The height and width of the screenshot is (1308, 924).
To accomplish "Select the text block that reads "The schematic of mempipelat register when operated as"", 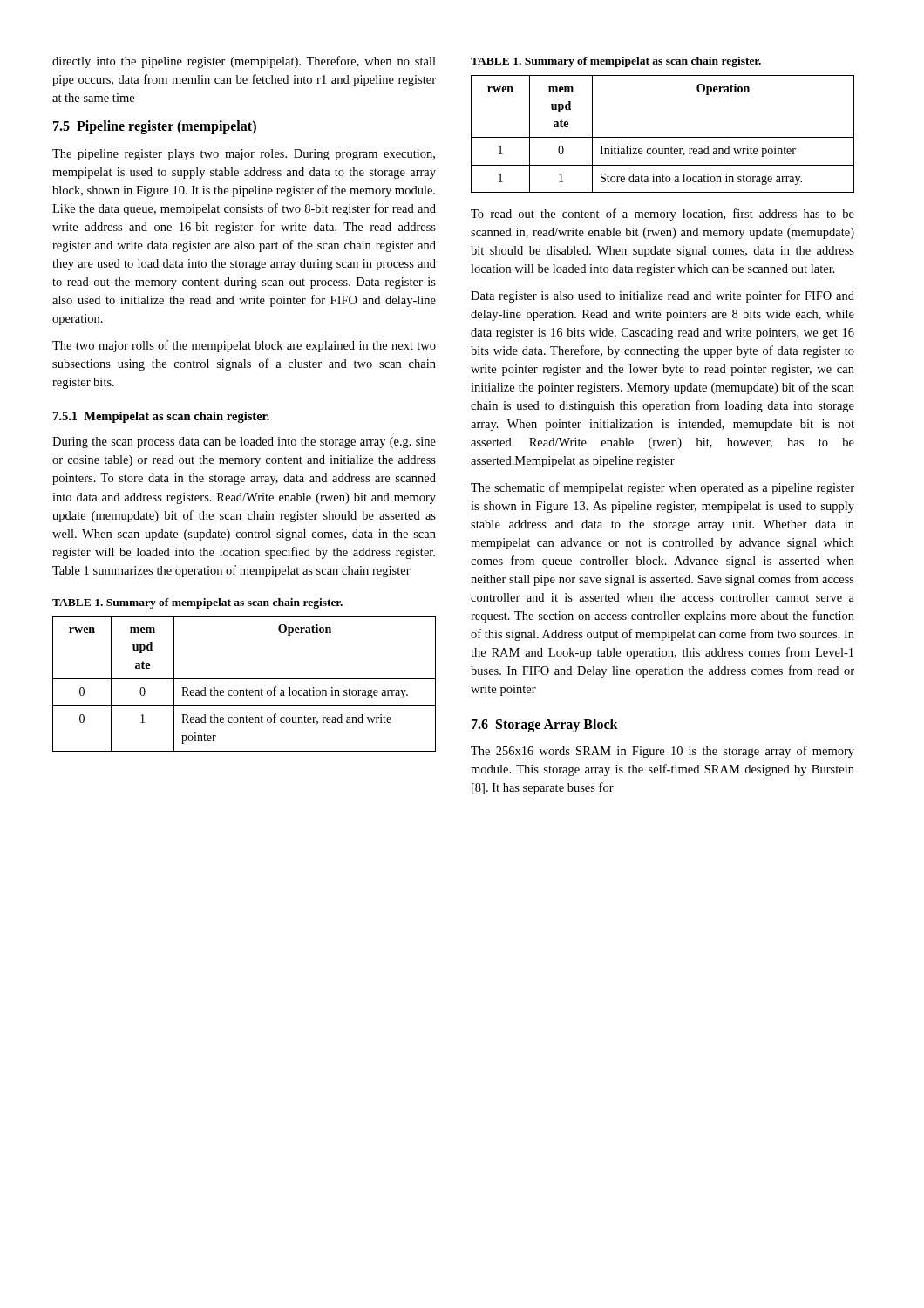I will point(662,589).
